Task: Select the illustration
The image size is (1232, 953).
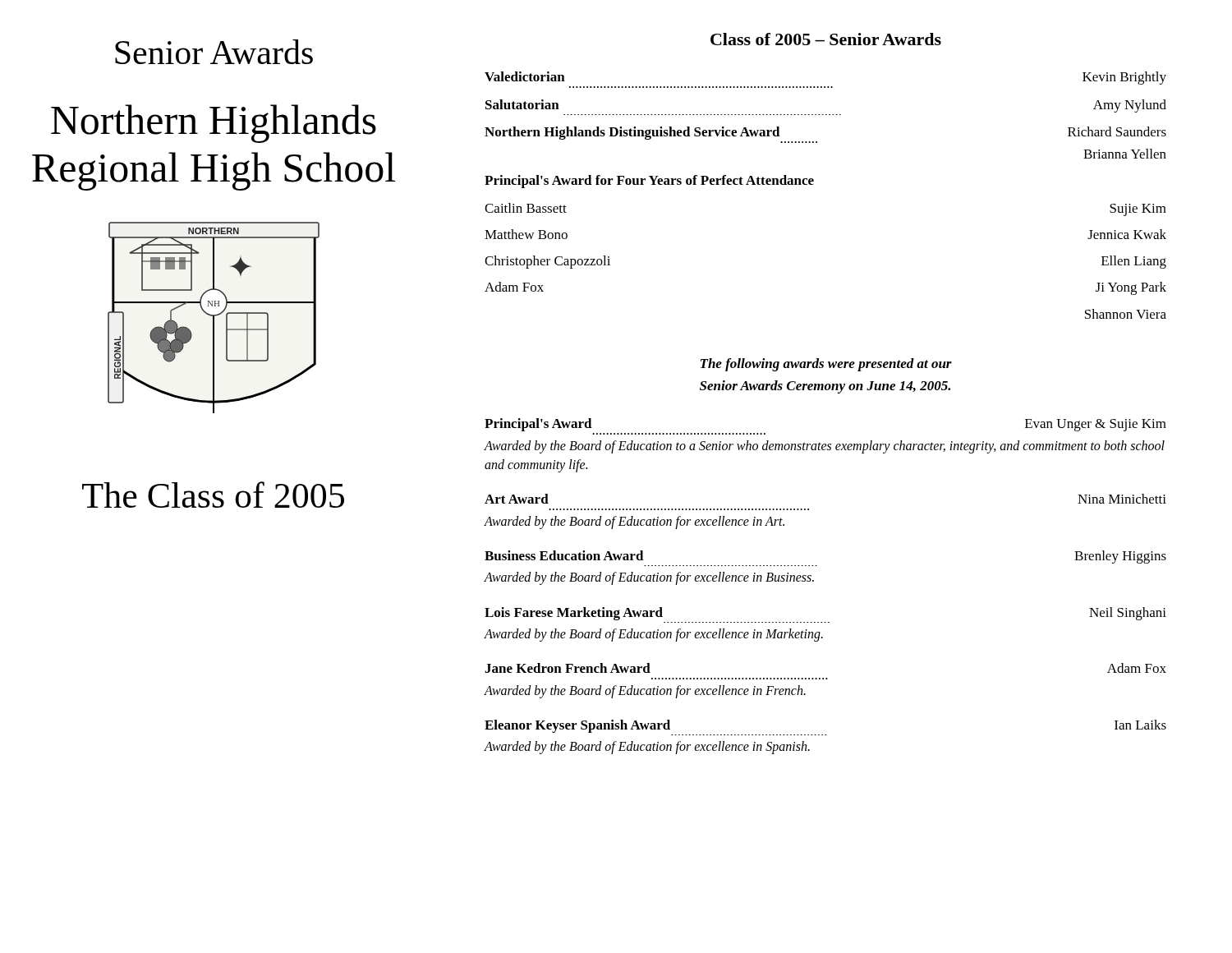Action: (x=214, y=333)
